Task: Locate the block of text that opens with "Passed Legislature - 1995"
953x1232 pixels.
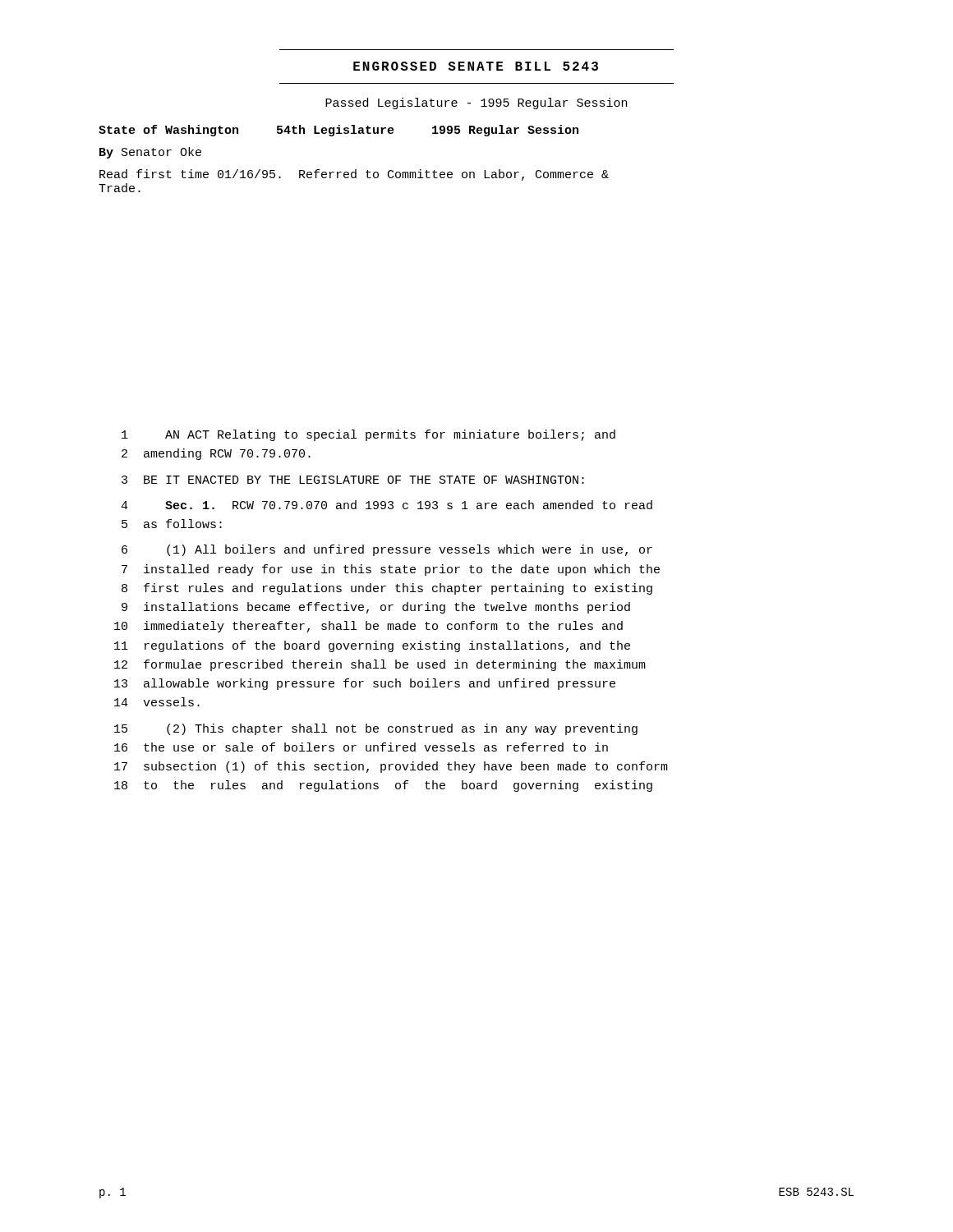Action: click(476, 104)
